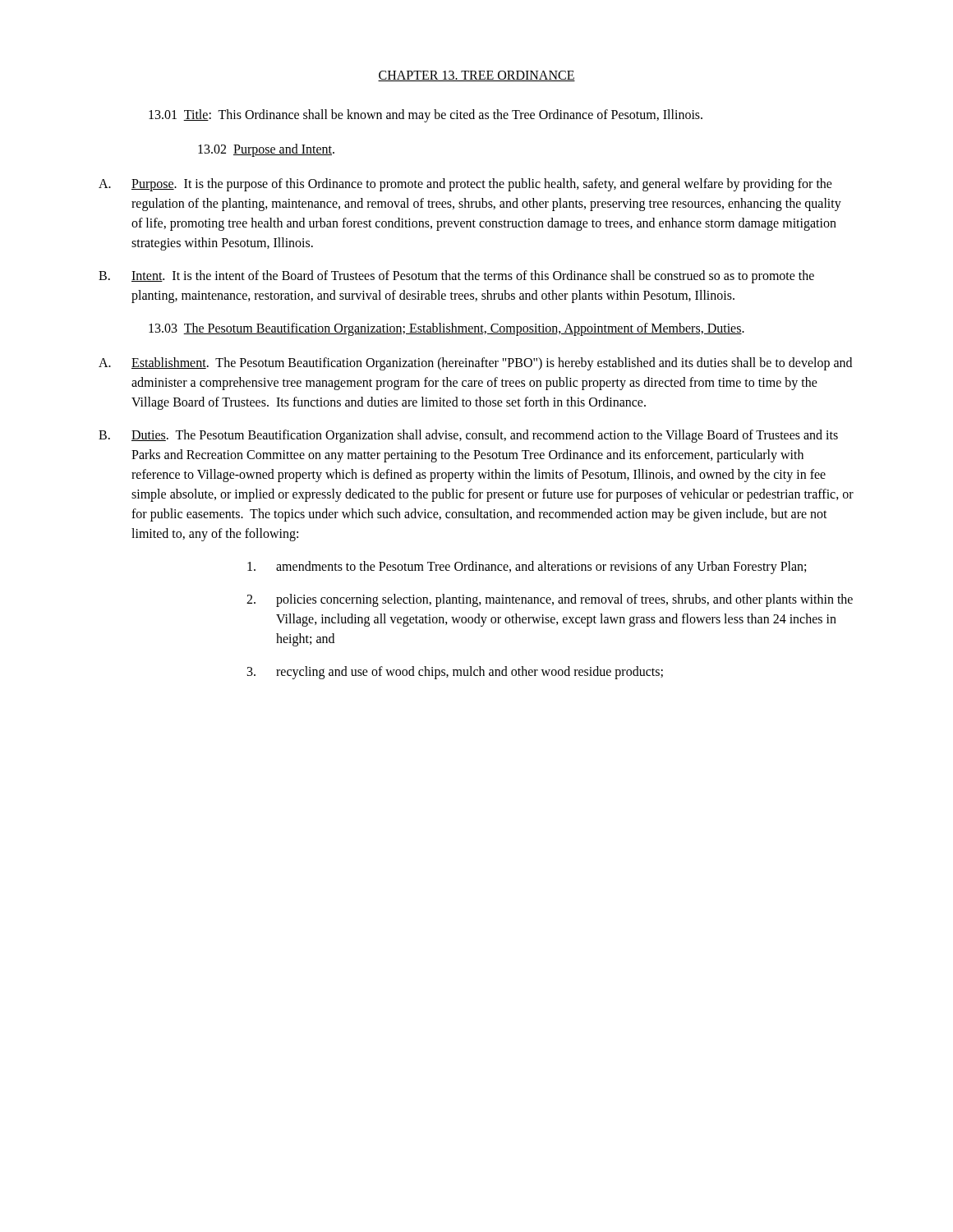Locate the list item containing "3.recycling and use of wood"
Screen dimensions: 1232x953
pos(550,672)
